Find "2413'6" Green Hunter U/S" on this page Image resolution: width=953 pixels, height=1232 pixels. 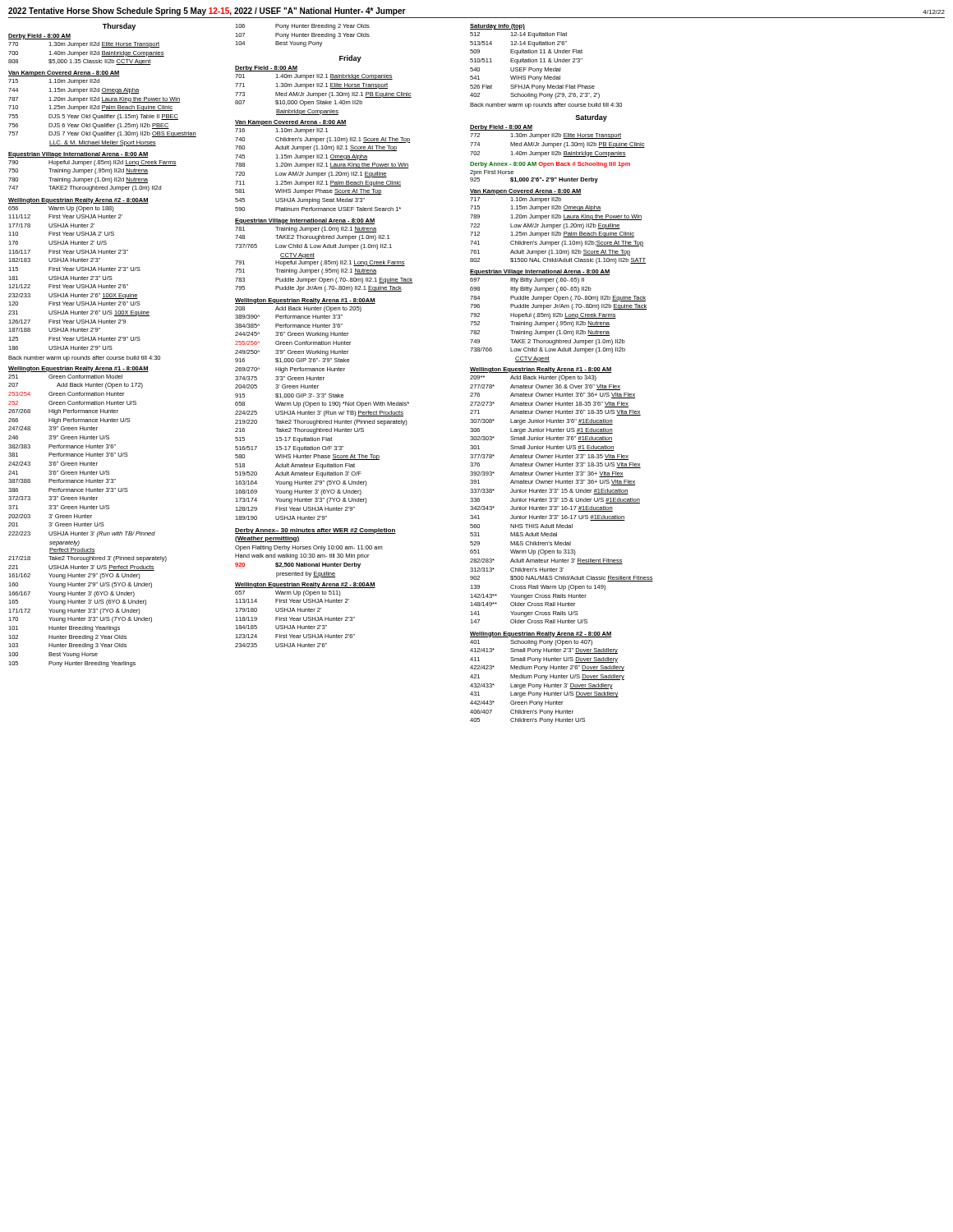click(119, 473)
